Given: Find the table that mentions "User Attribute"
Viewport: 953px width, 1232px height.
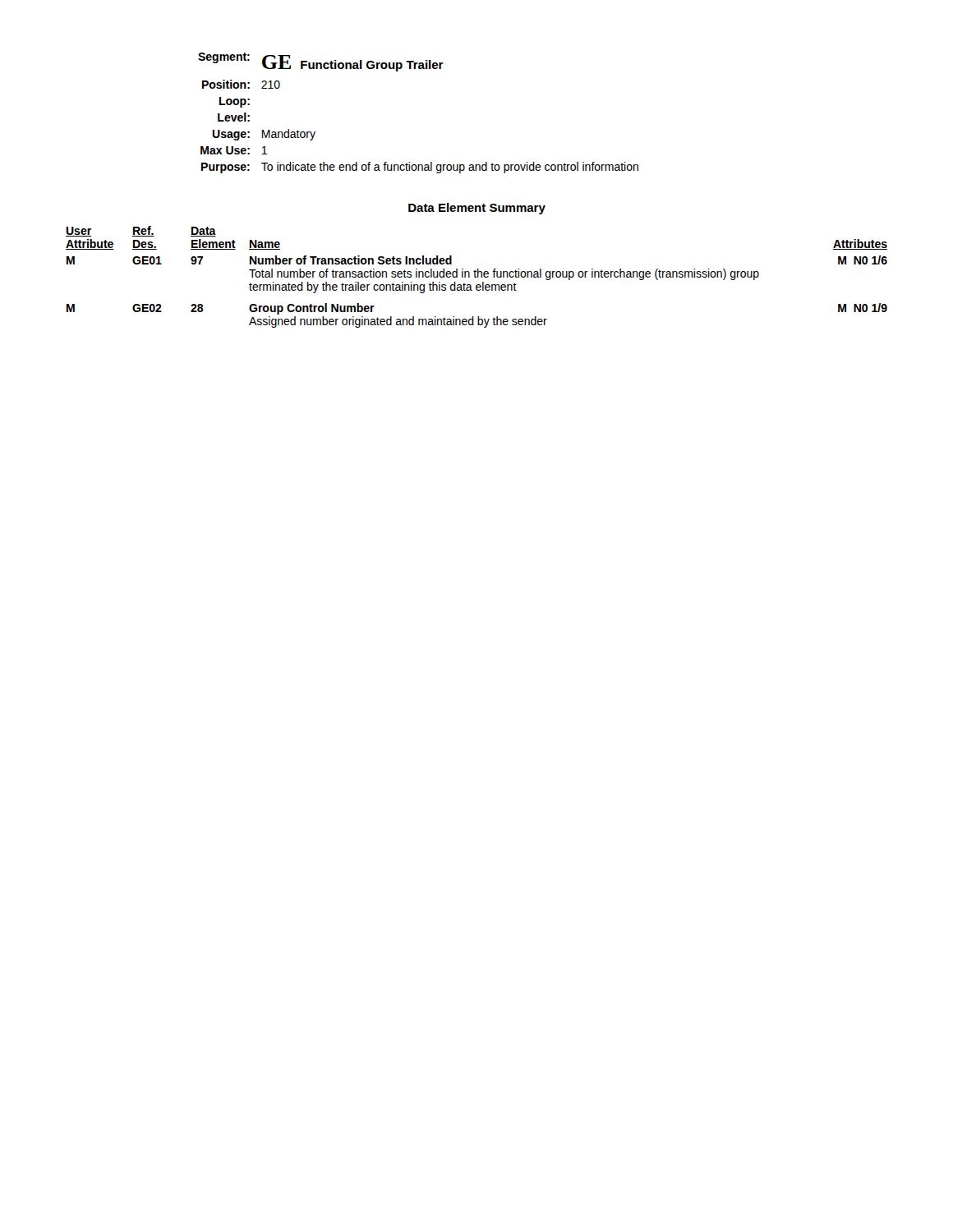Looking at the screenshot, I should (476, 278).
